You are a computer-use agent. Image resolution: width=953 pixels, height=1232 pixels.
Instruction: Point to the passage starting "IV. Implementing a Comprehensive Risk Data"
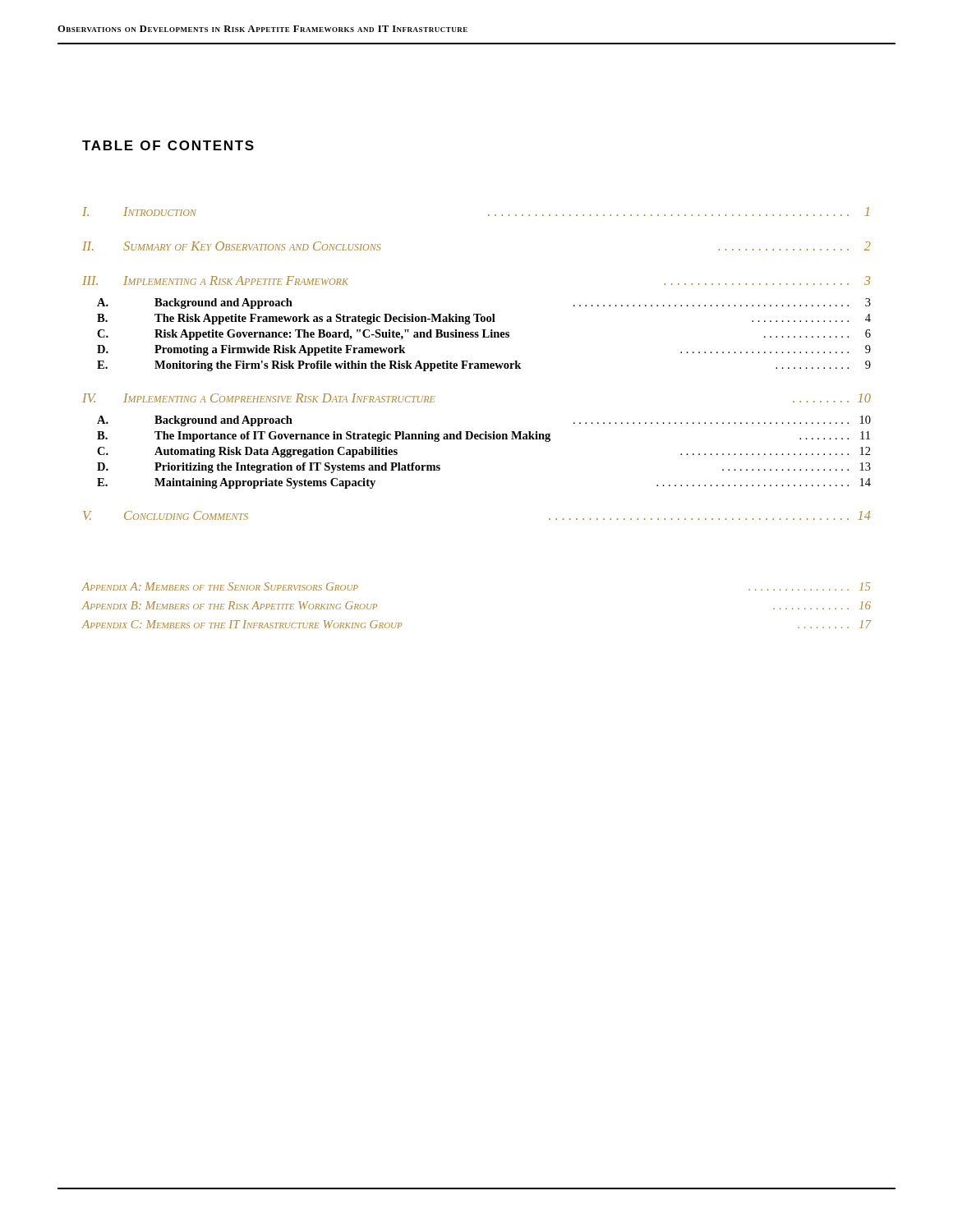click(285, 397)
